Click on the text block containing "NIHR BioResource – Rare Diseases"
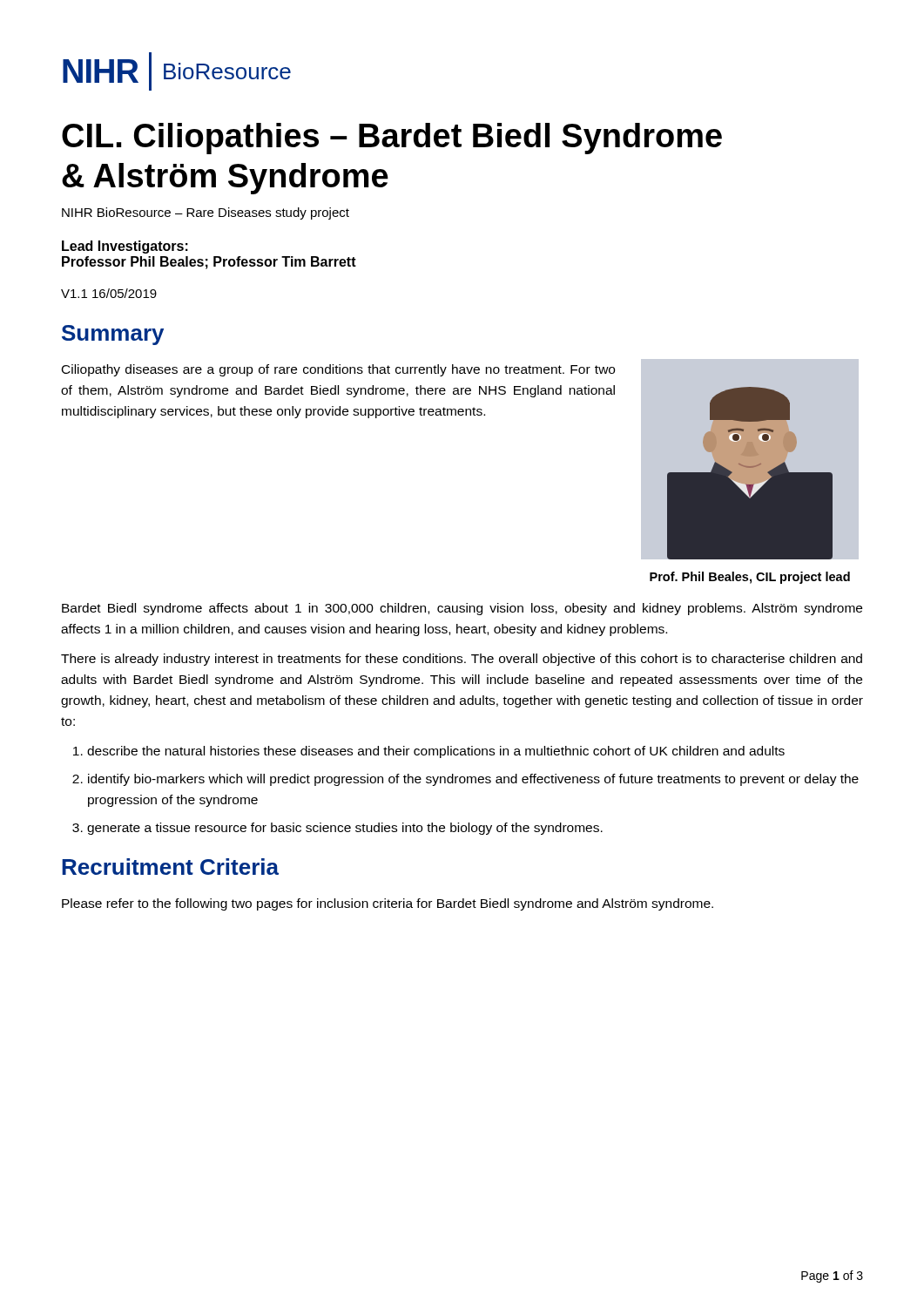The image size is (924, 1307). (205, 212)
